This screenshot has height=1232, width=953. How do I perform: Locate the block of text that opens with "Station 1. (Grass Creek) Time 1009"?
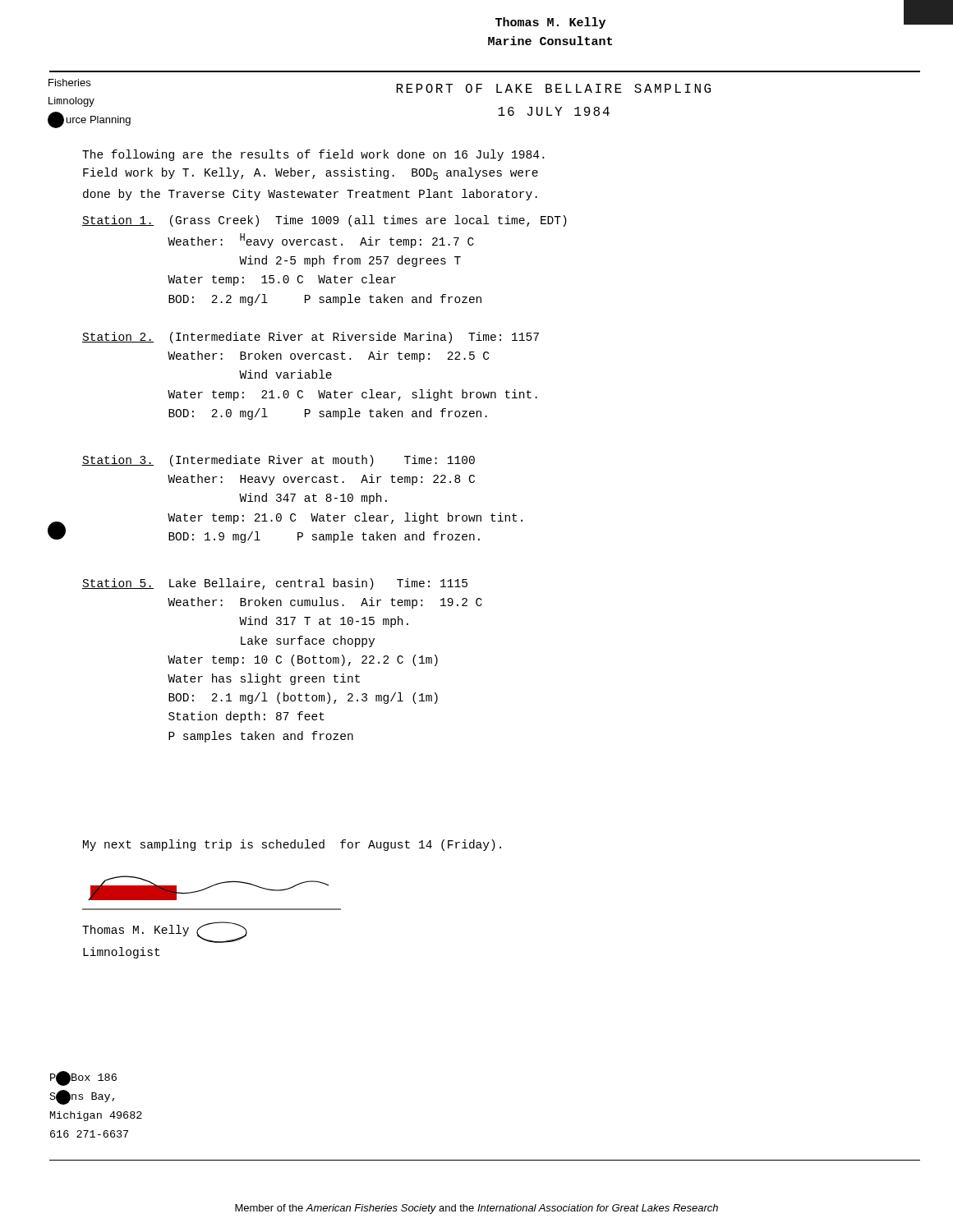(325, 260)
